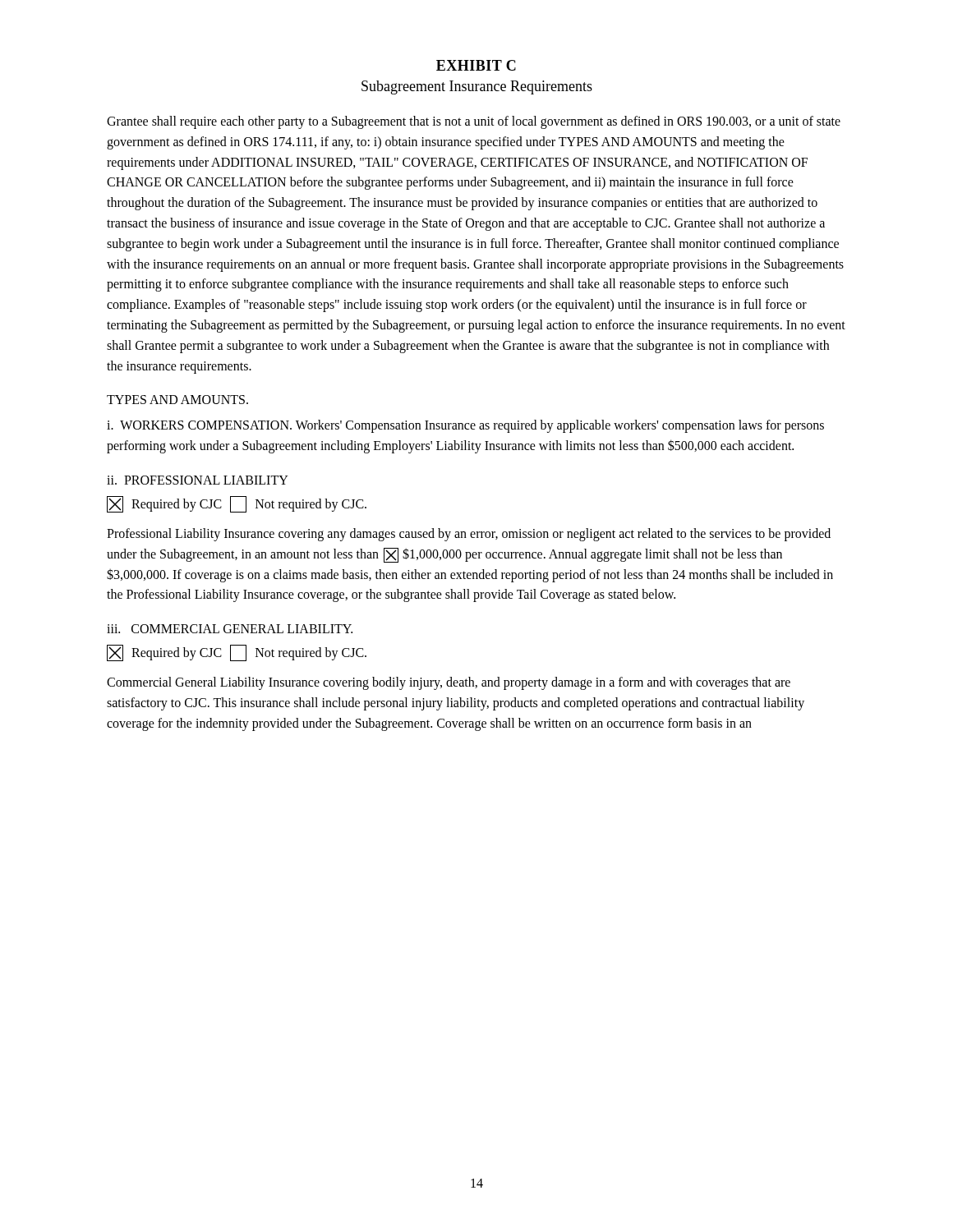Locate the text block starting "Commercial General Liability Insurance covering bodily injury,"
Image resolution: width=953 pixels, height=1232 pixels.
click(456, 703)
